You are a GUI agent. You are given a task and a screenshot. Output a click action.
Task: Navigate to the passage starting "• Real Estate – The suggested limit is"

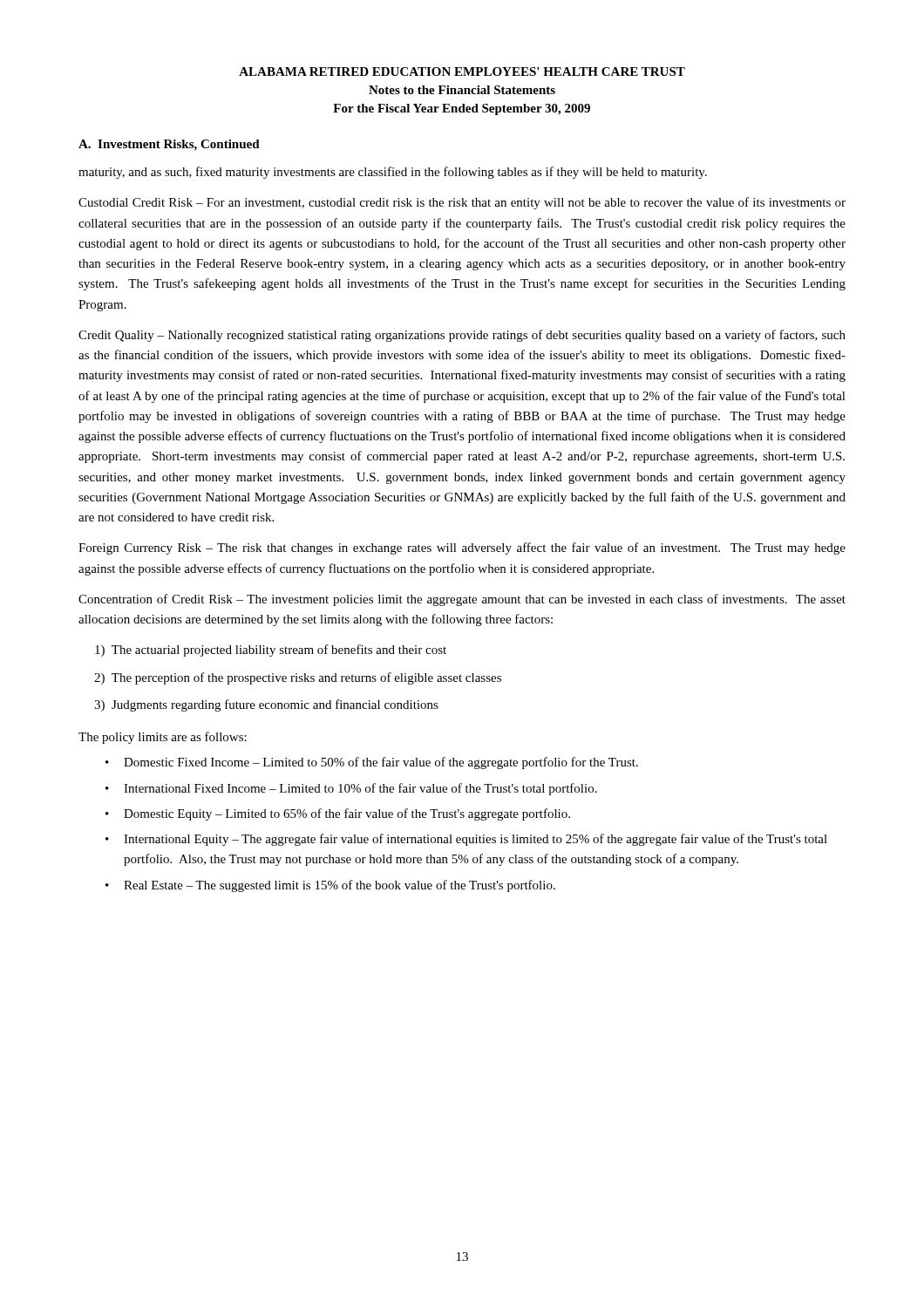click(330, 885)
